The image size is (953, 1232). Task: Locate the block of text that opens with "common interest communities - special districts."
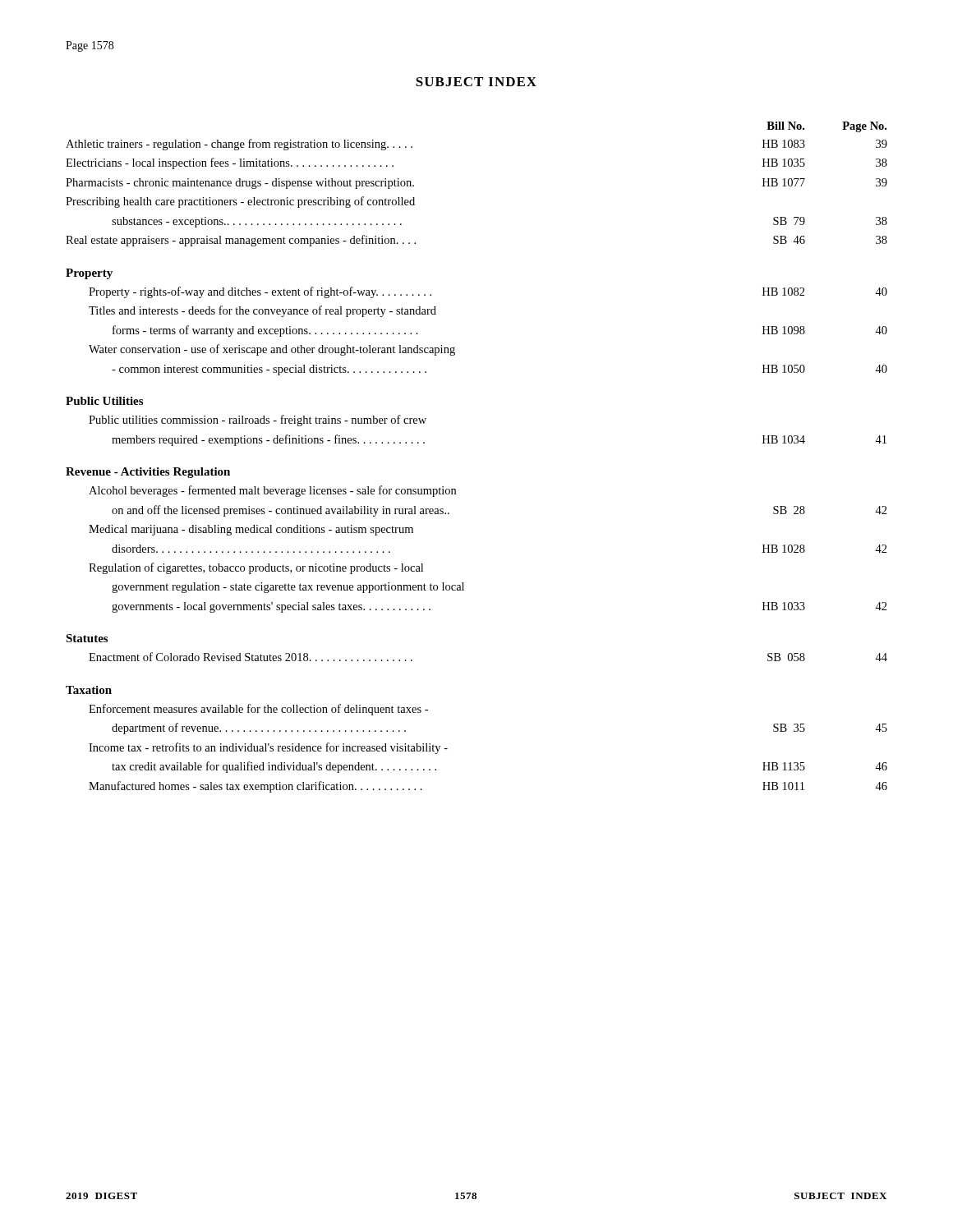click(233, 370)
